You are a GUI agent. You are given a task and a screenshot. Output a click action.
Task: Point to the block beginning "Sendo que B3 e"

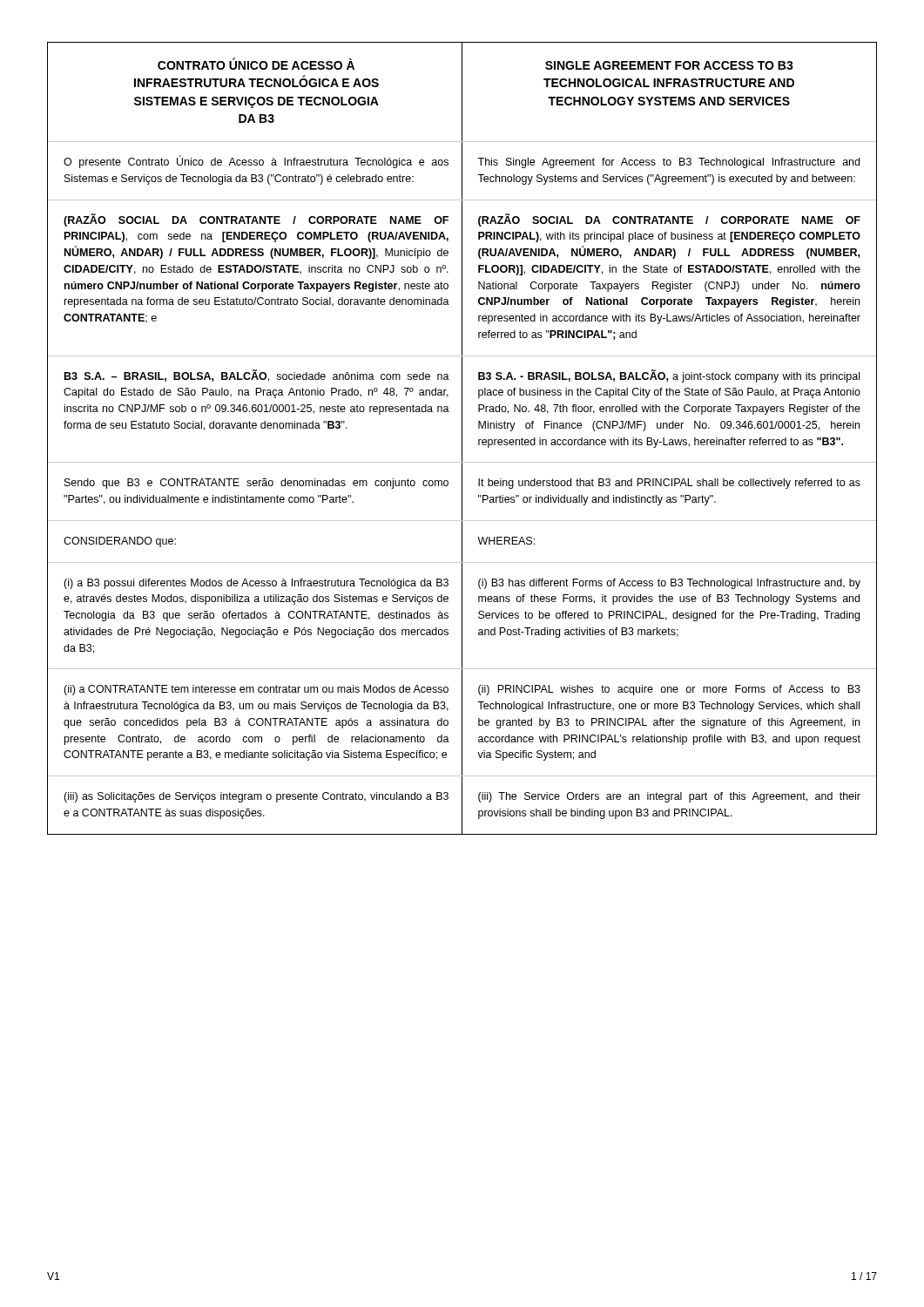coord(256,491)
